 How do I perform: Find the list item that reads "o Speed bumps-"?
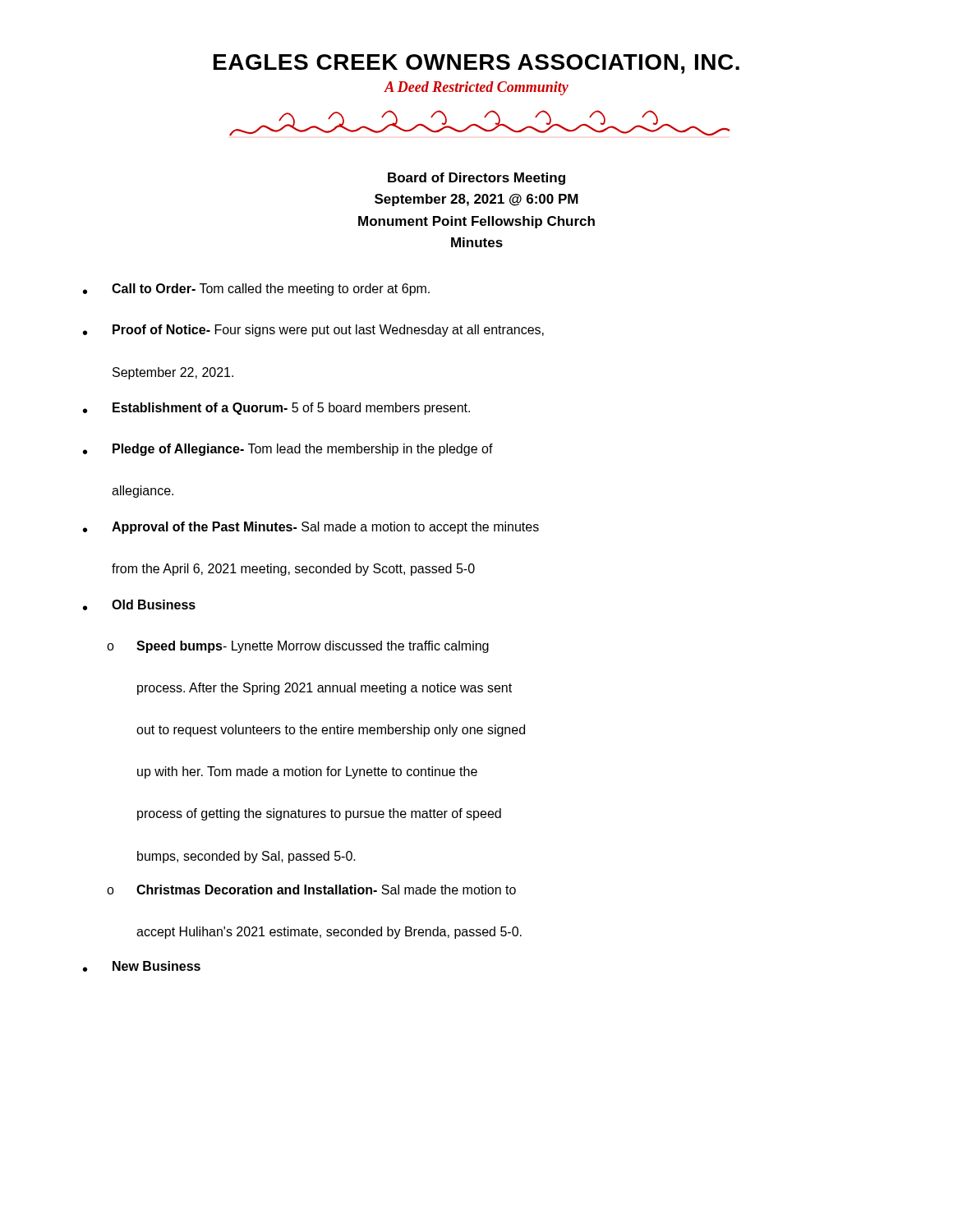[x=298, y=647]
